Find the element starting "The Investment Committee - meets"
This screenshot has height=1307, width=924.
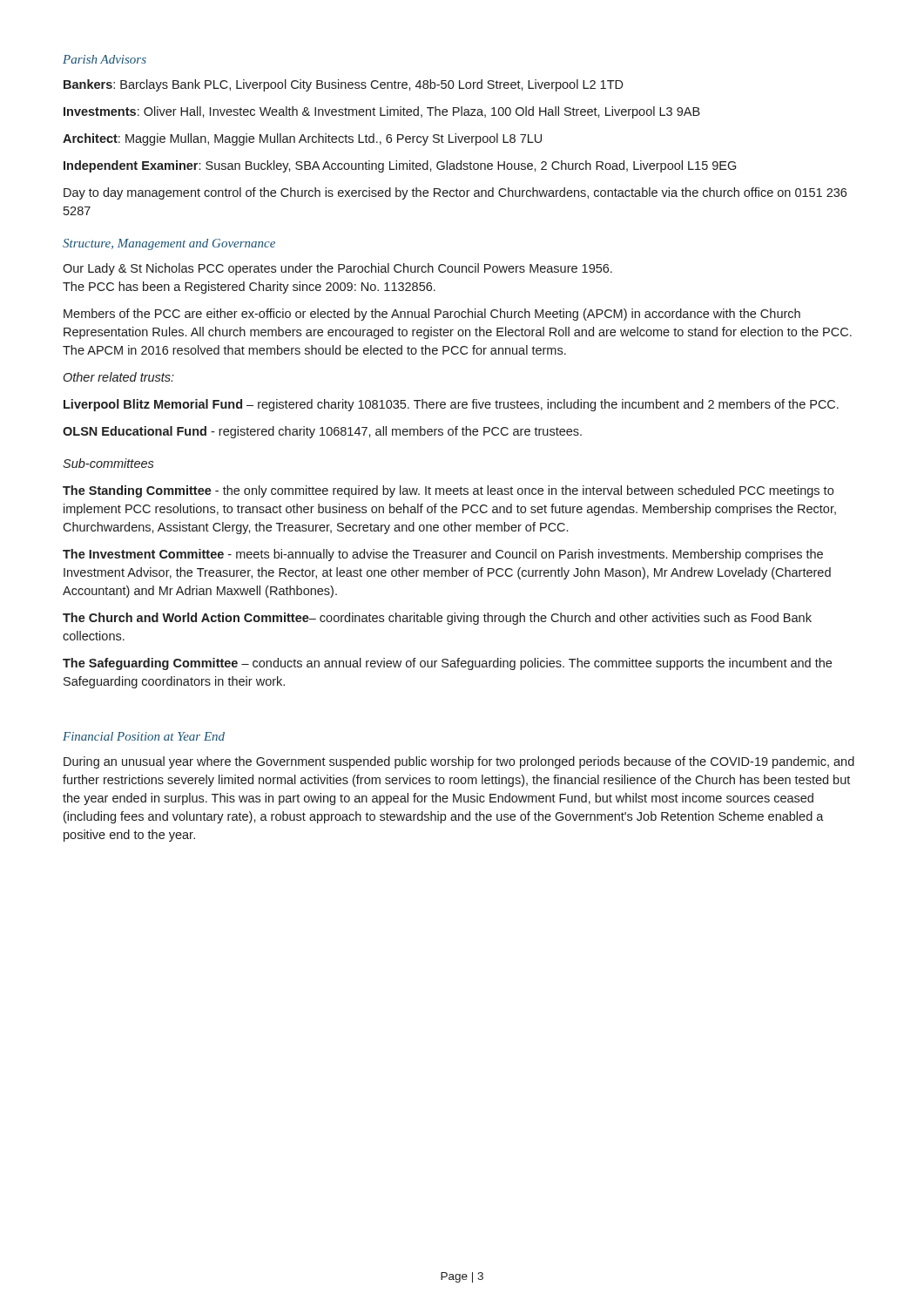tap(447, 573)
